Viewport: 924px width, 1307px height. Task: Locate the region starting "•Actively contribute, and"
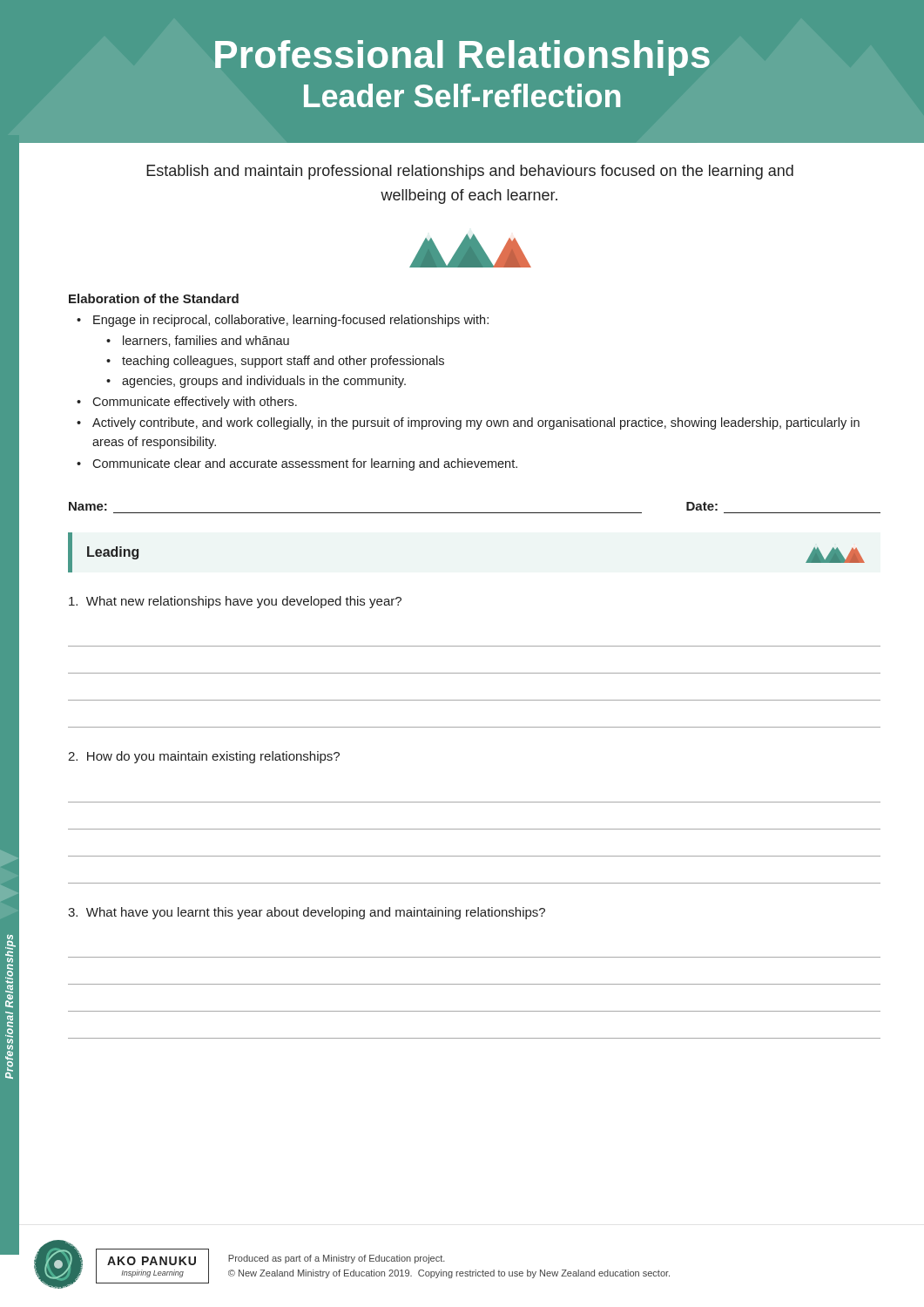468,432
